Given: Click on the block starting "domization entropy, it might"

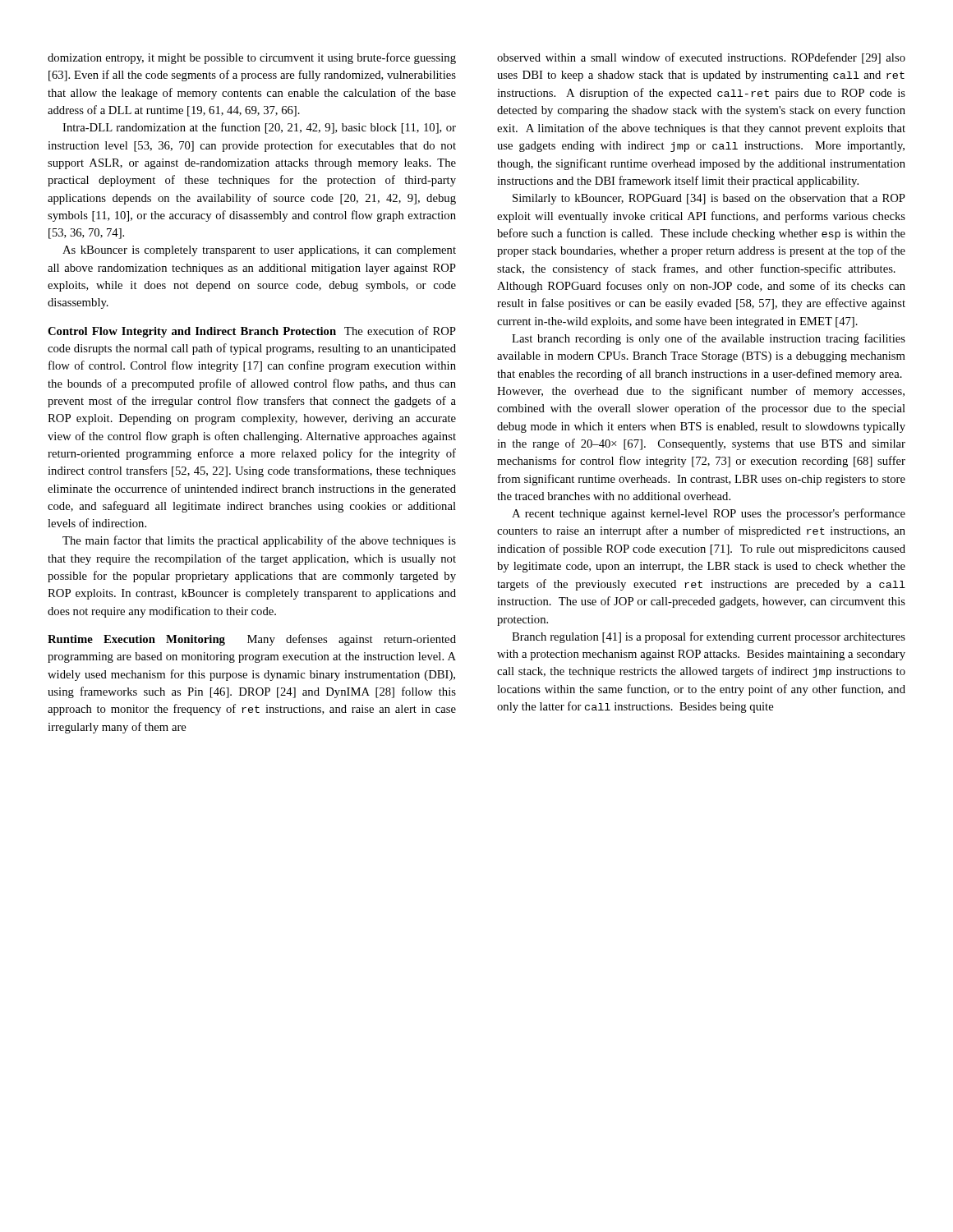Looking at the screenshot, I should [252, 181].
